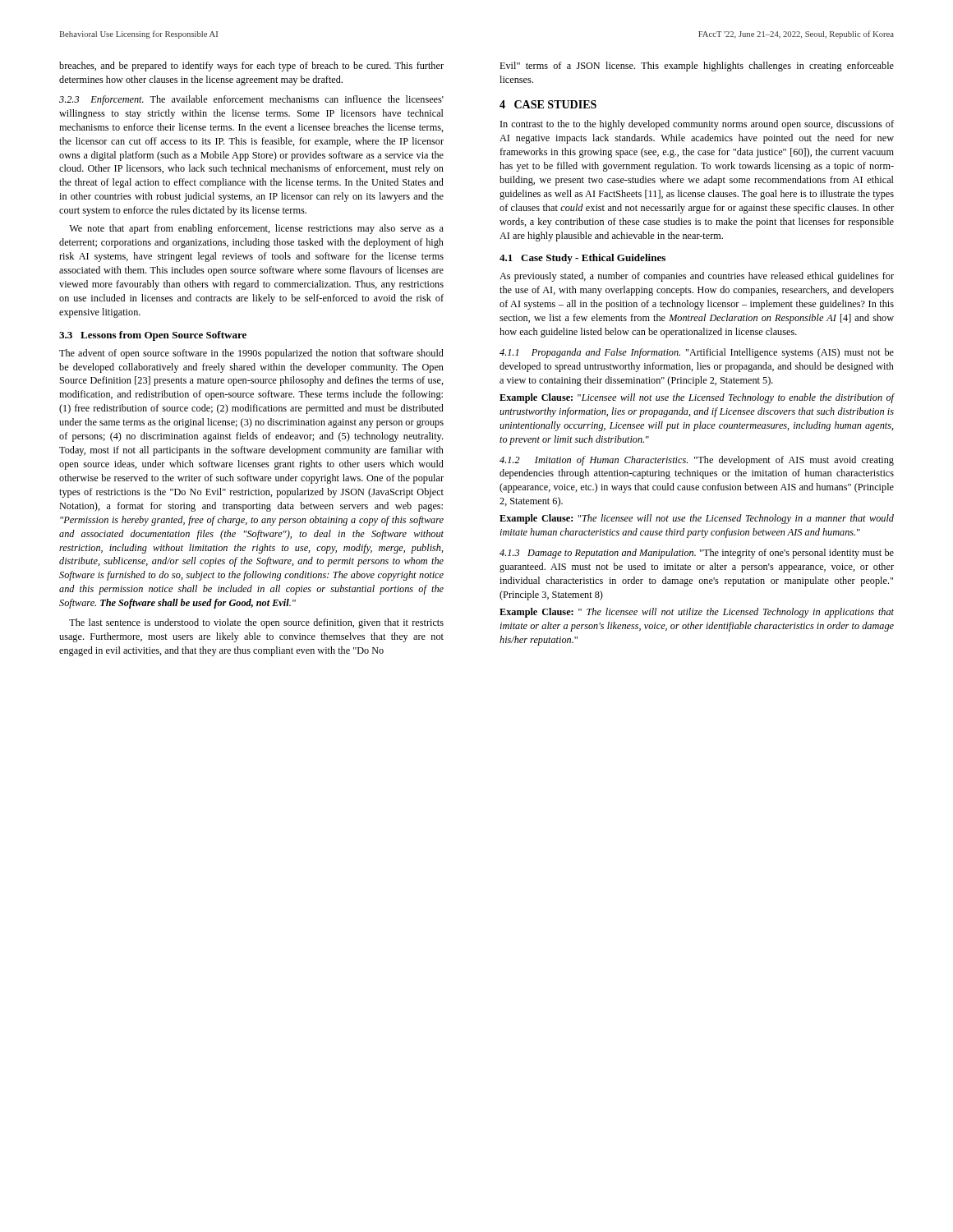This screenshot has height=1232, width=953.
Task: Click on the section header containing "4.1.1 Propaganda and"
Action: 697,367
